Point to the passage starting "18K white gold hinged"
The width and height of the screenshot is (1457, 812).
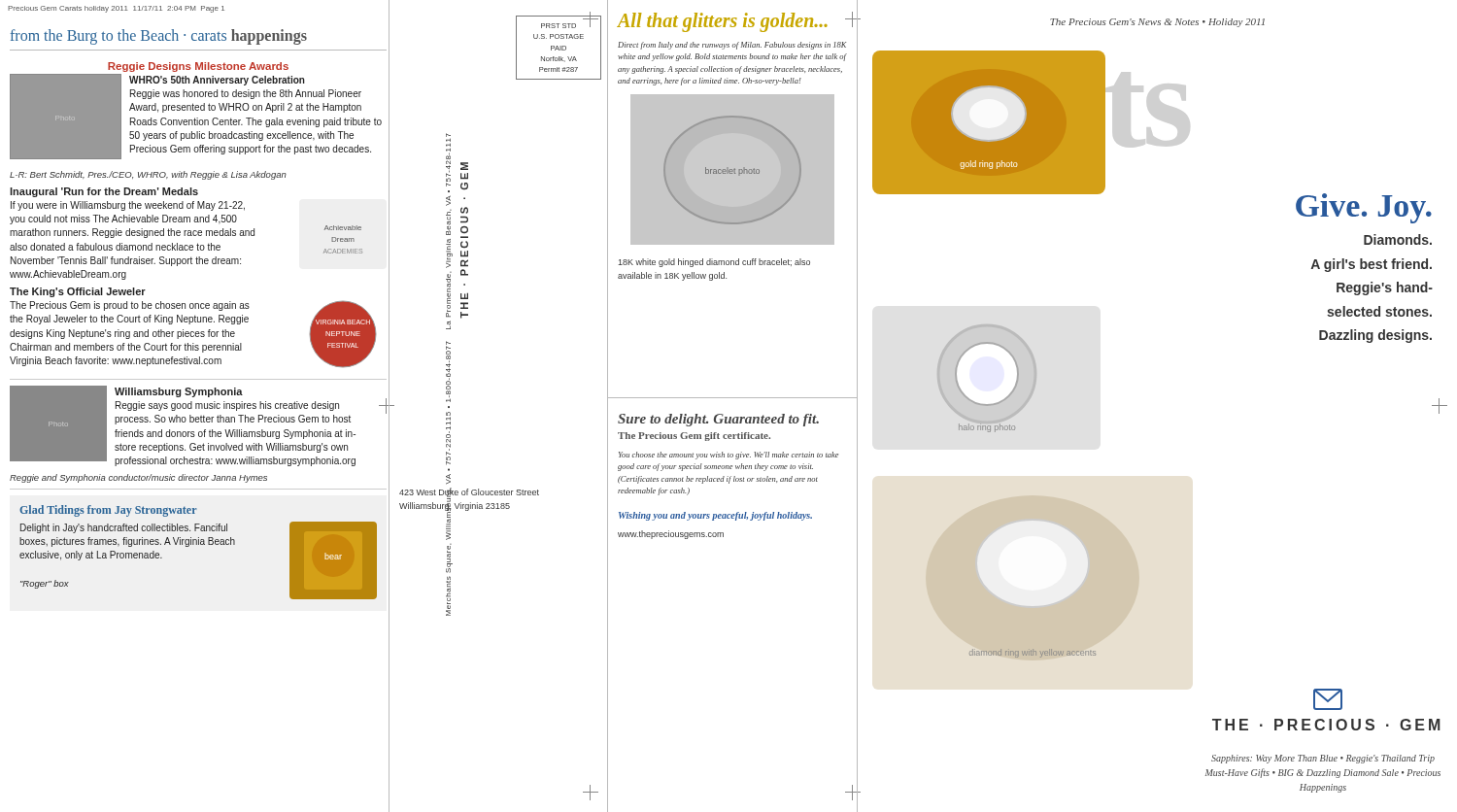point(714,269)
